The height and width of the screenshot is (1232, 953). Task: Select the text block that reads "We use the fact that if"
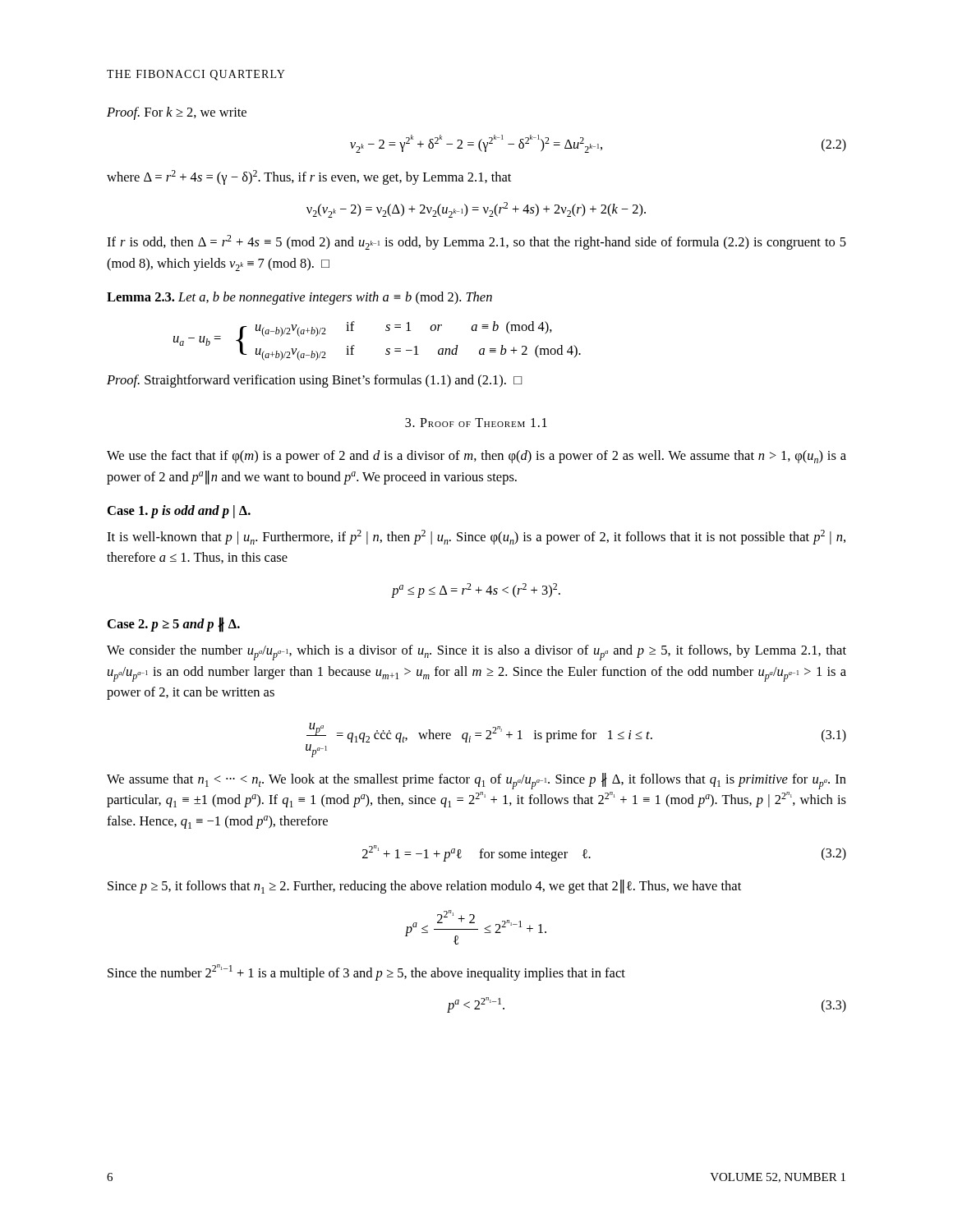(476, 466)
